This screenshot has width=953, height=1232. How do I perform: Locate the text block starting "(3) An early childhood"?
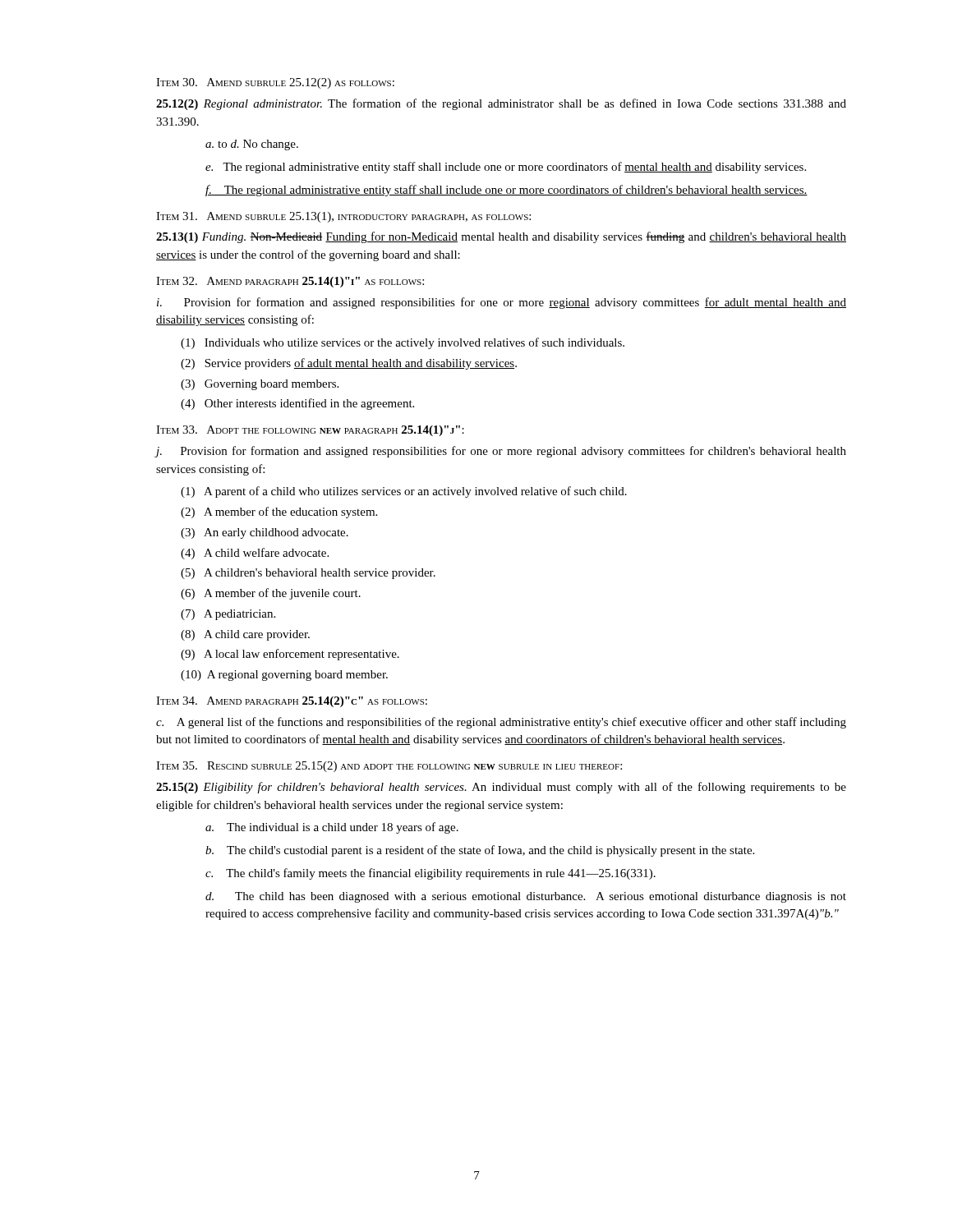(x=265, y=533)
